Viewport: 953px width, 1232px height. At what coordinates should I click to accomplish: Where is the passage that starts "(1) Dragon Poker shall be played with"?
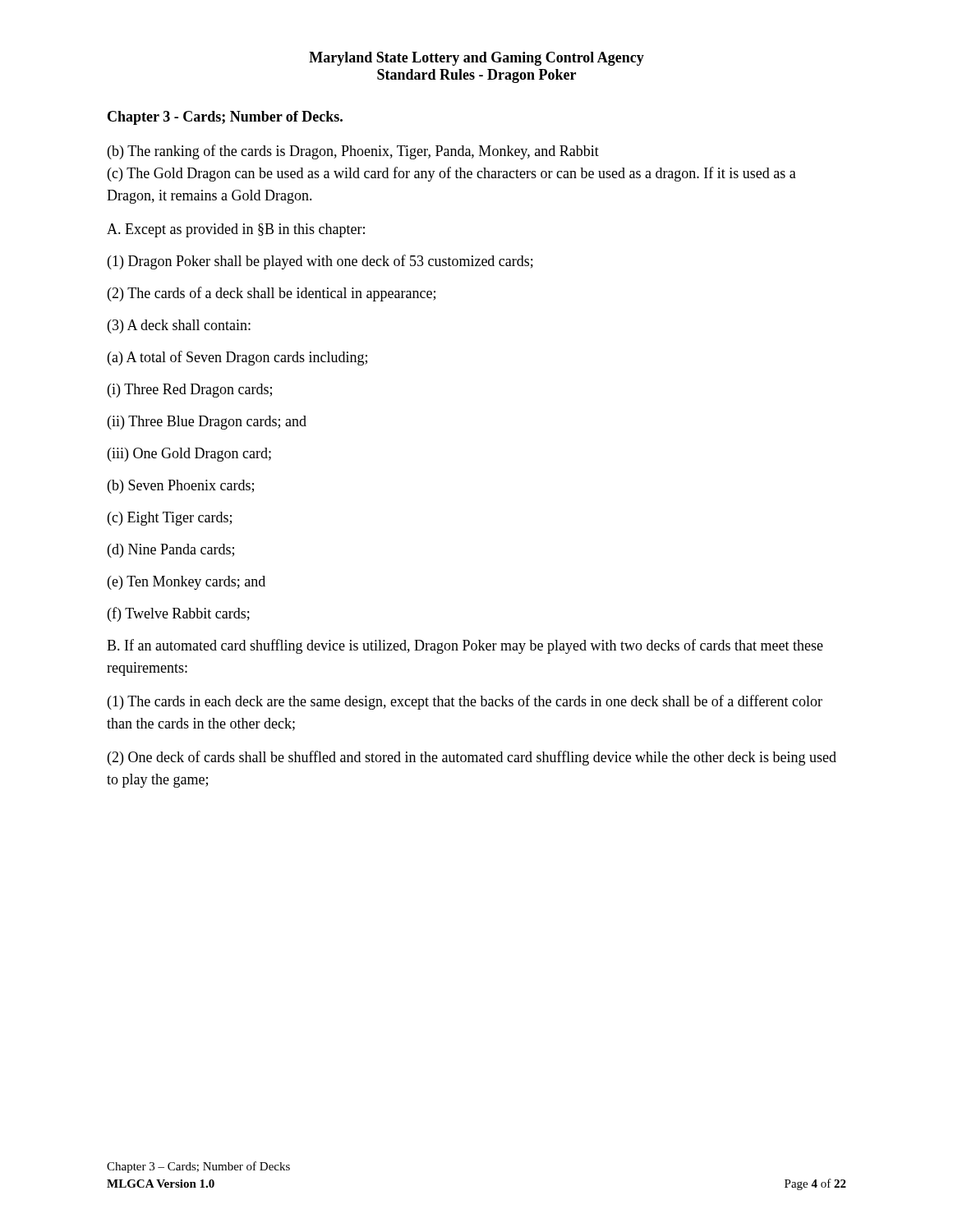point(320,261)
